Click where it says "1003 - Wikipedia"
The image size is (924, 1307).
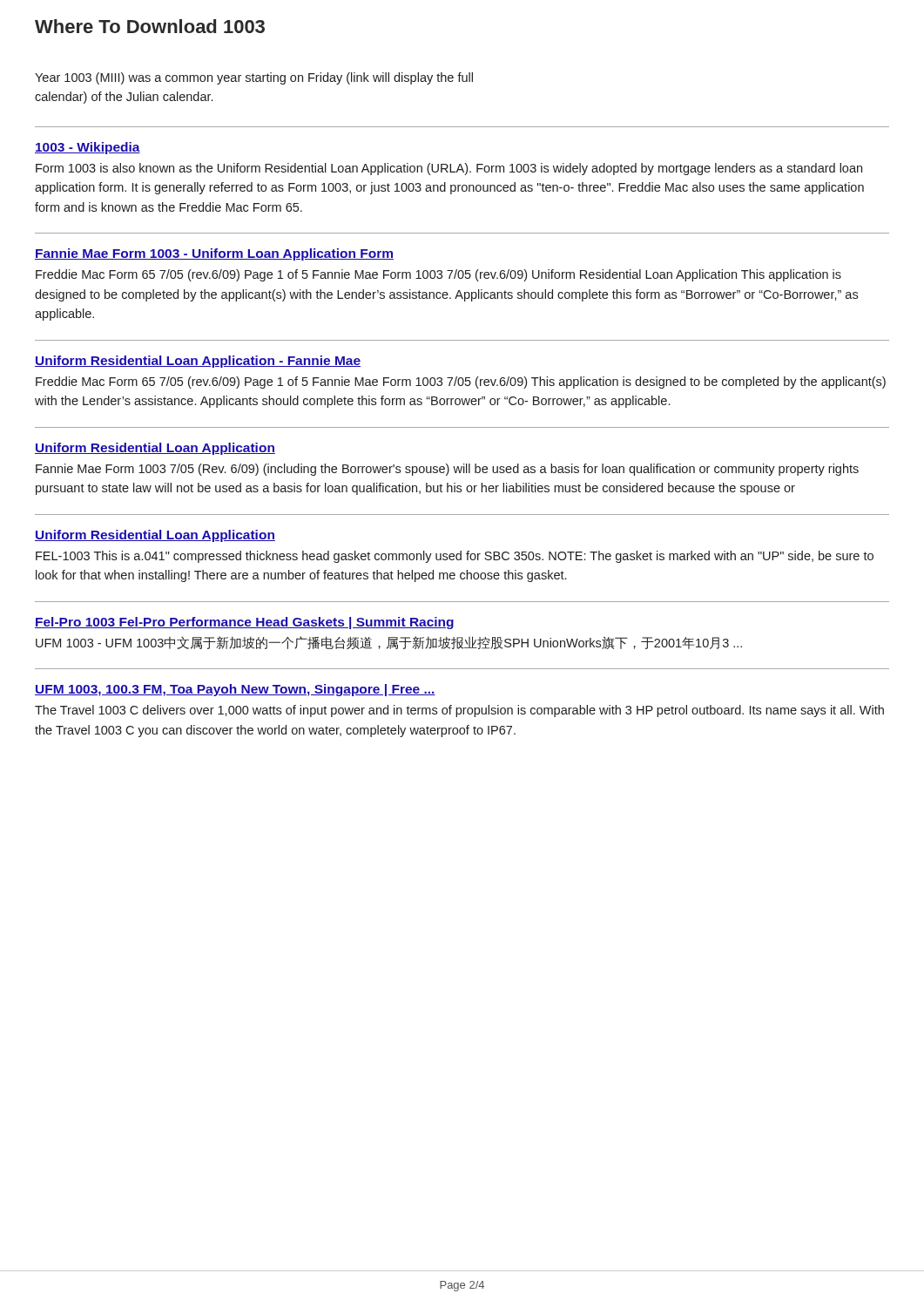pyautogui.click(x=87, y=147)
